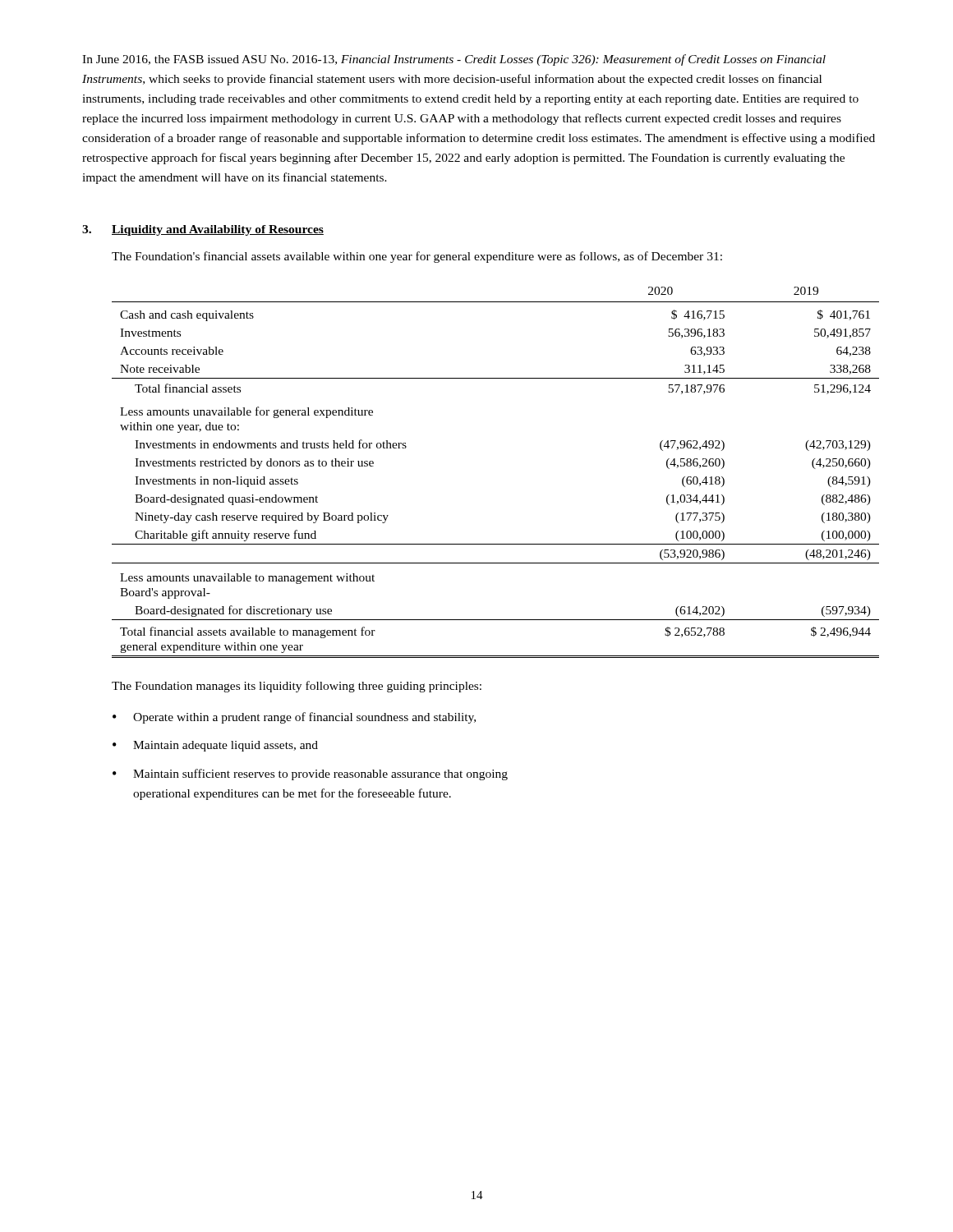Locate the block of text that opens with "The Foundation manages its liquidity following three guiding"
Image resolution: width=953 pixels, height=1232 pixels.
click(297, 686)
